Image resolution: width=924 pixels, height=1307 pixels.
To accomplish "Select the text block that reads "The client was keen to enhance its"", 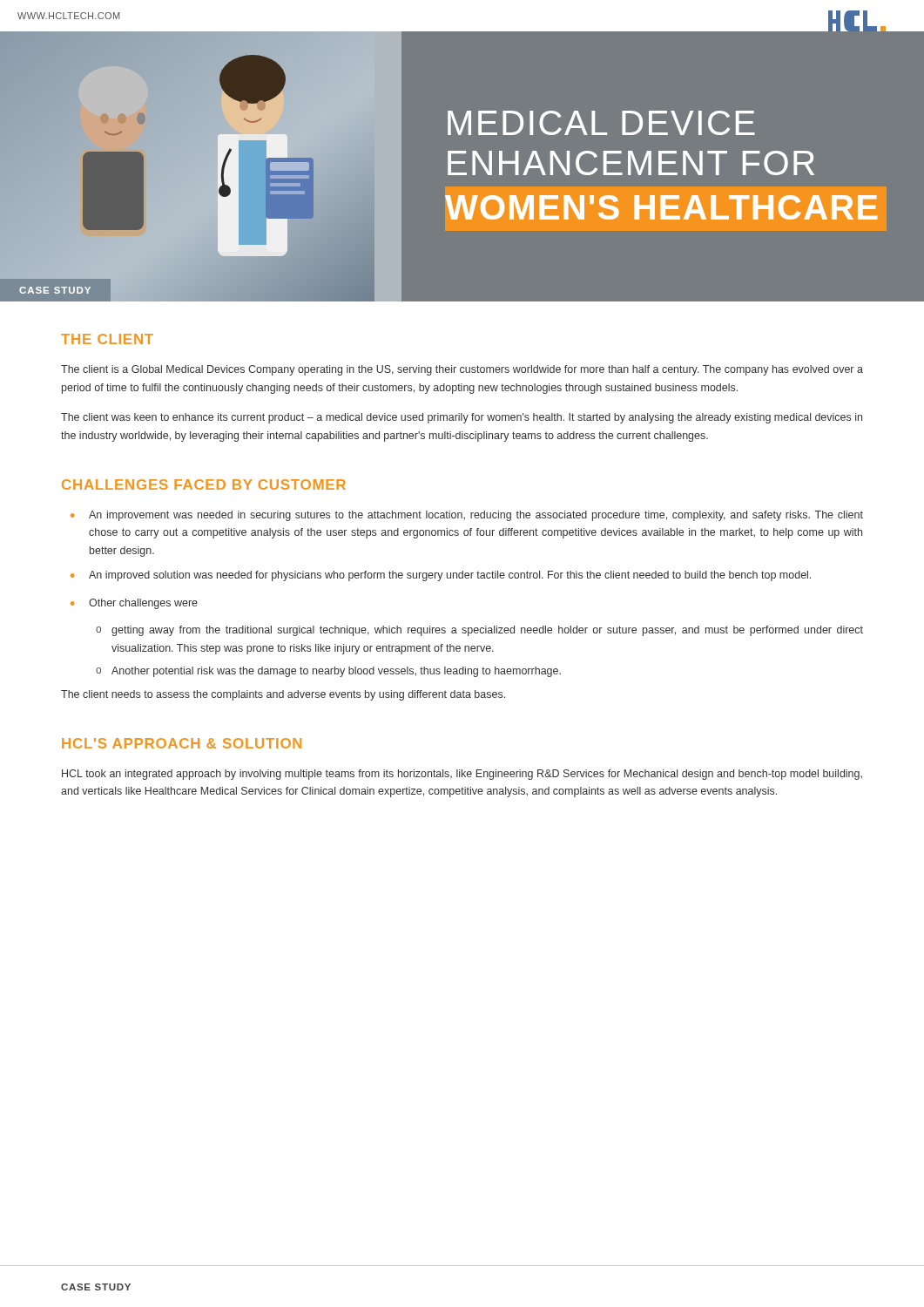I will [462, 427].
